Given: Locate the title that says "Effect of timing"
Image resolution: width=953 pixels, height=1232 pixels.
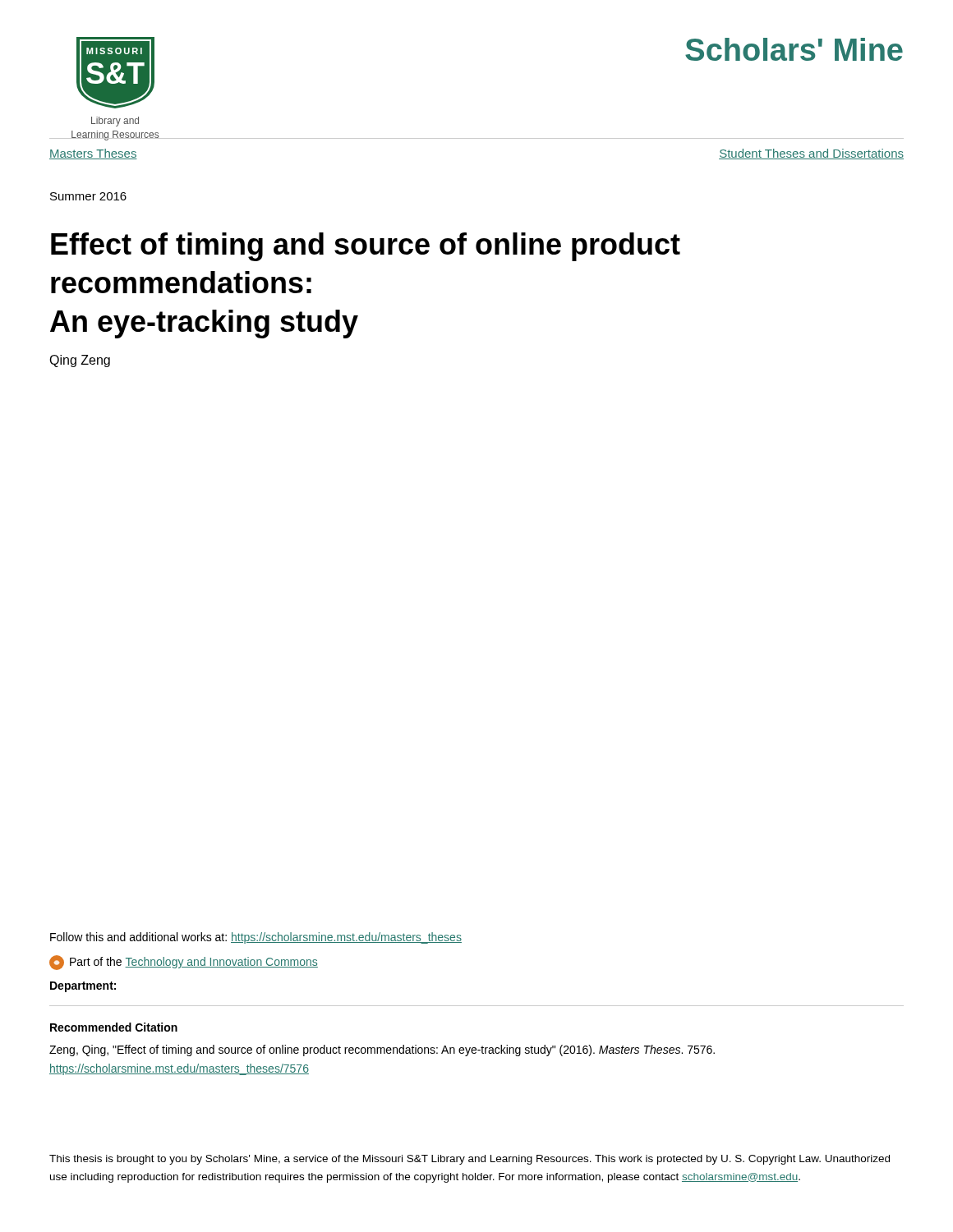Looking at the screenshot, I should pos(366,247).
